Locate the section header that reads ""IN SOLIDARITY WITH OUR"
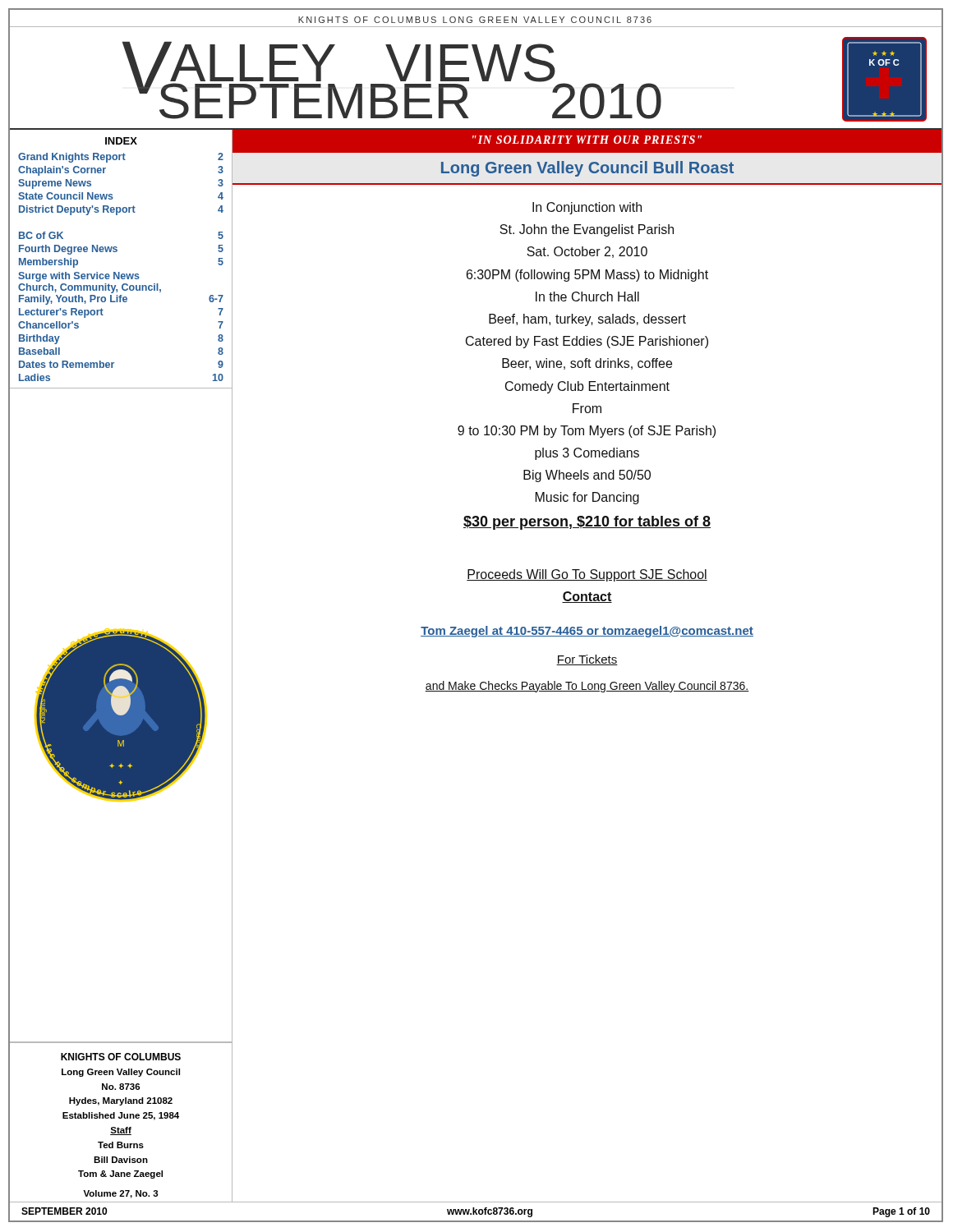Screen dimensions: 1232x953 (587, 140)
